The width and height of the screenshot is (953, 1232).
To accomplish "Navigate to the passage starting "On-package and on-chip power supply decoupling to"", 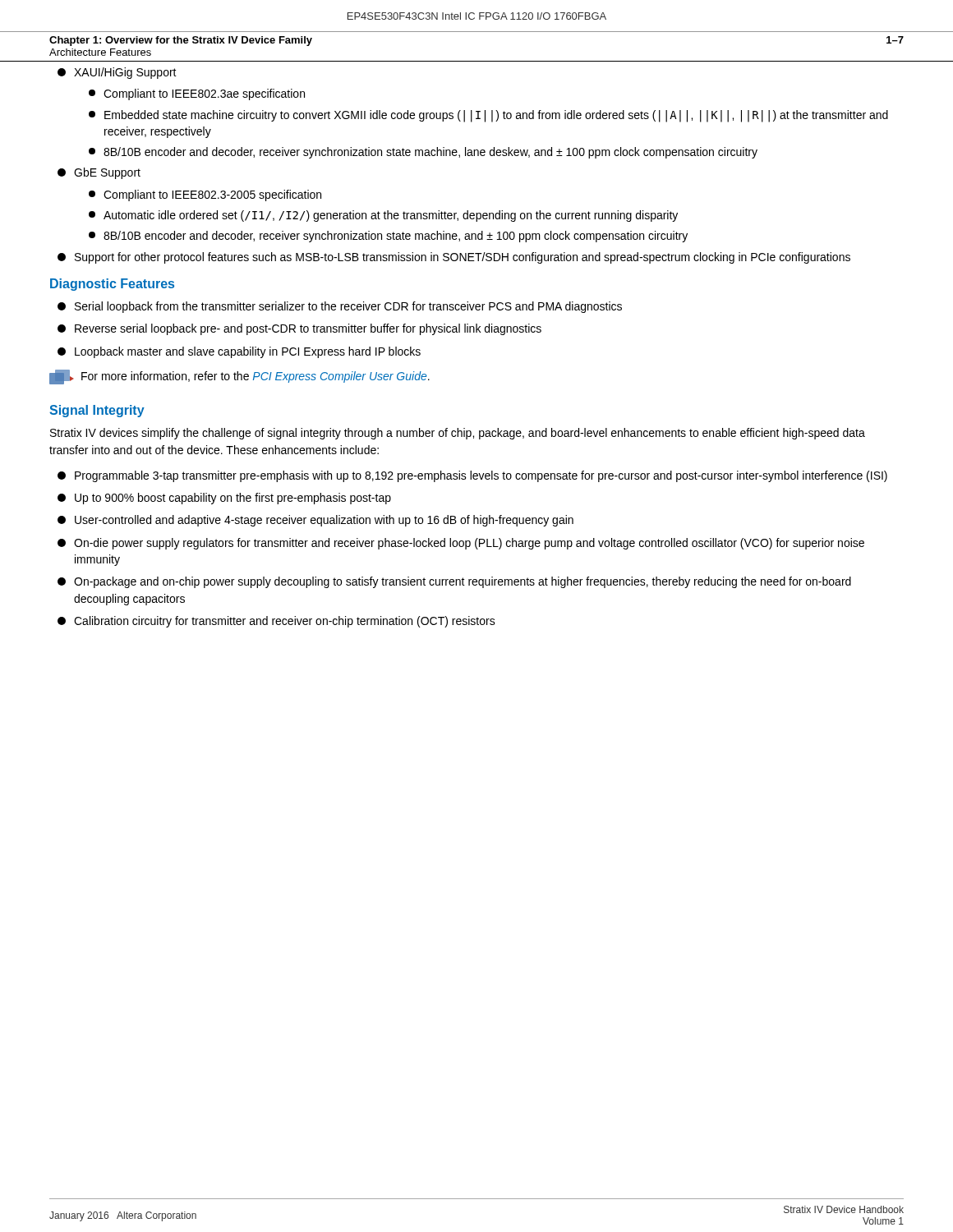I will [x=481, y=590].
